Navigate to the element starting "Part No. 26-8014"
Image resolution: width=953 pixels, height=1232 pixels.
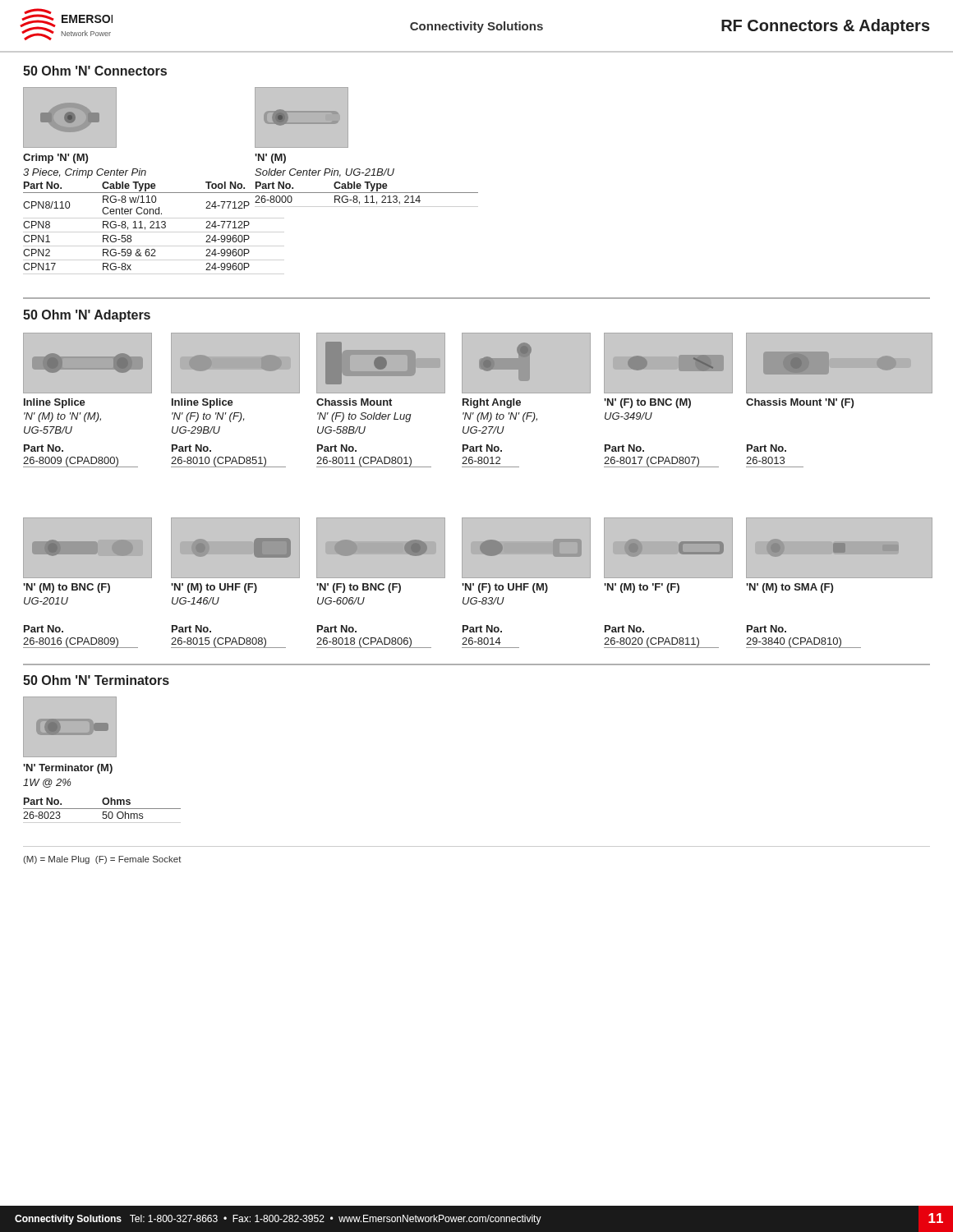click(490, 635)
